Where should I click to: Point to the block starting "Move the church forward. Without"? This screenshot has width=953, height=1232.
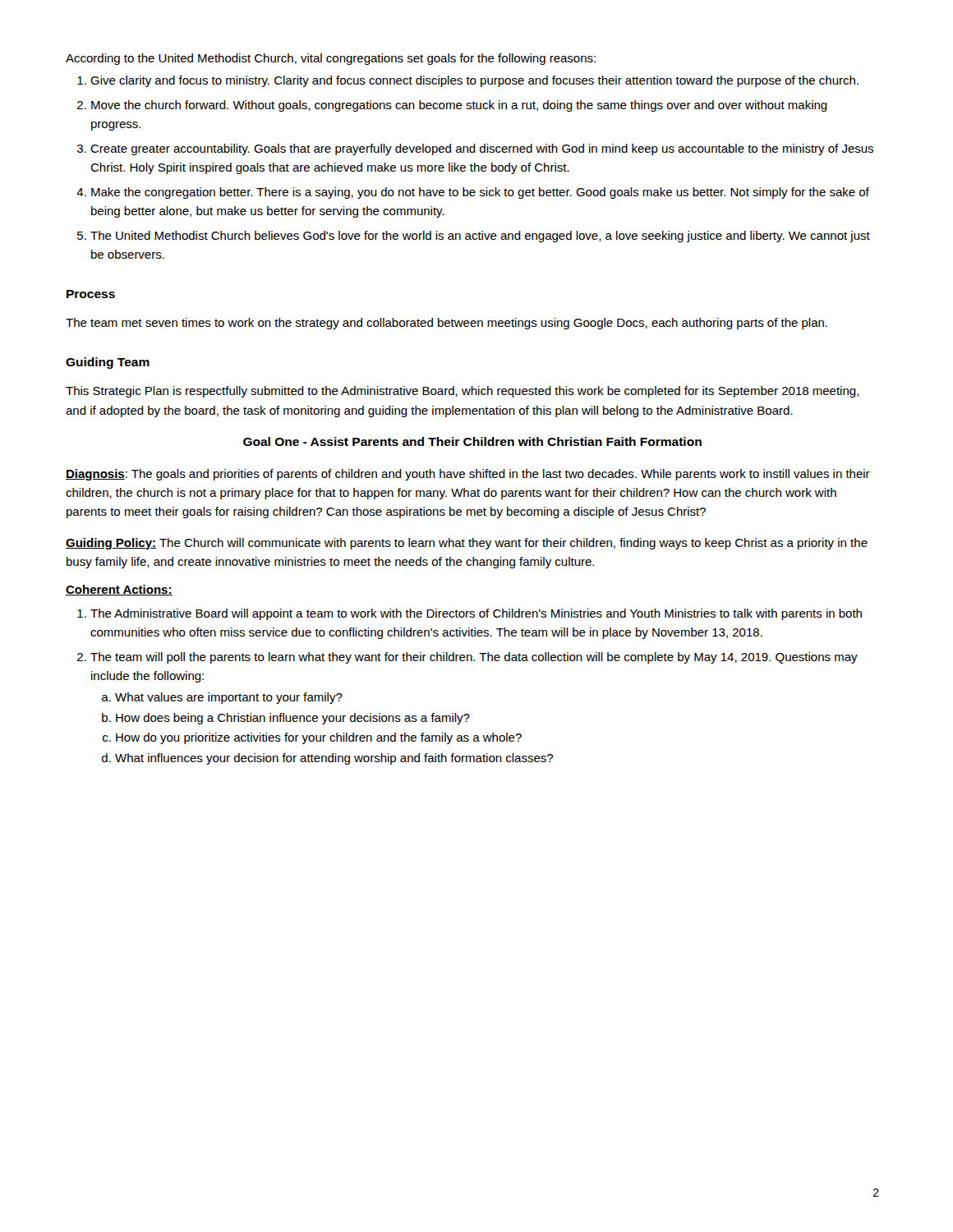point(459,114)
